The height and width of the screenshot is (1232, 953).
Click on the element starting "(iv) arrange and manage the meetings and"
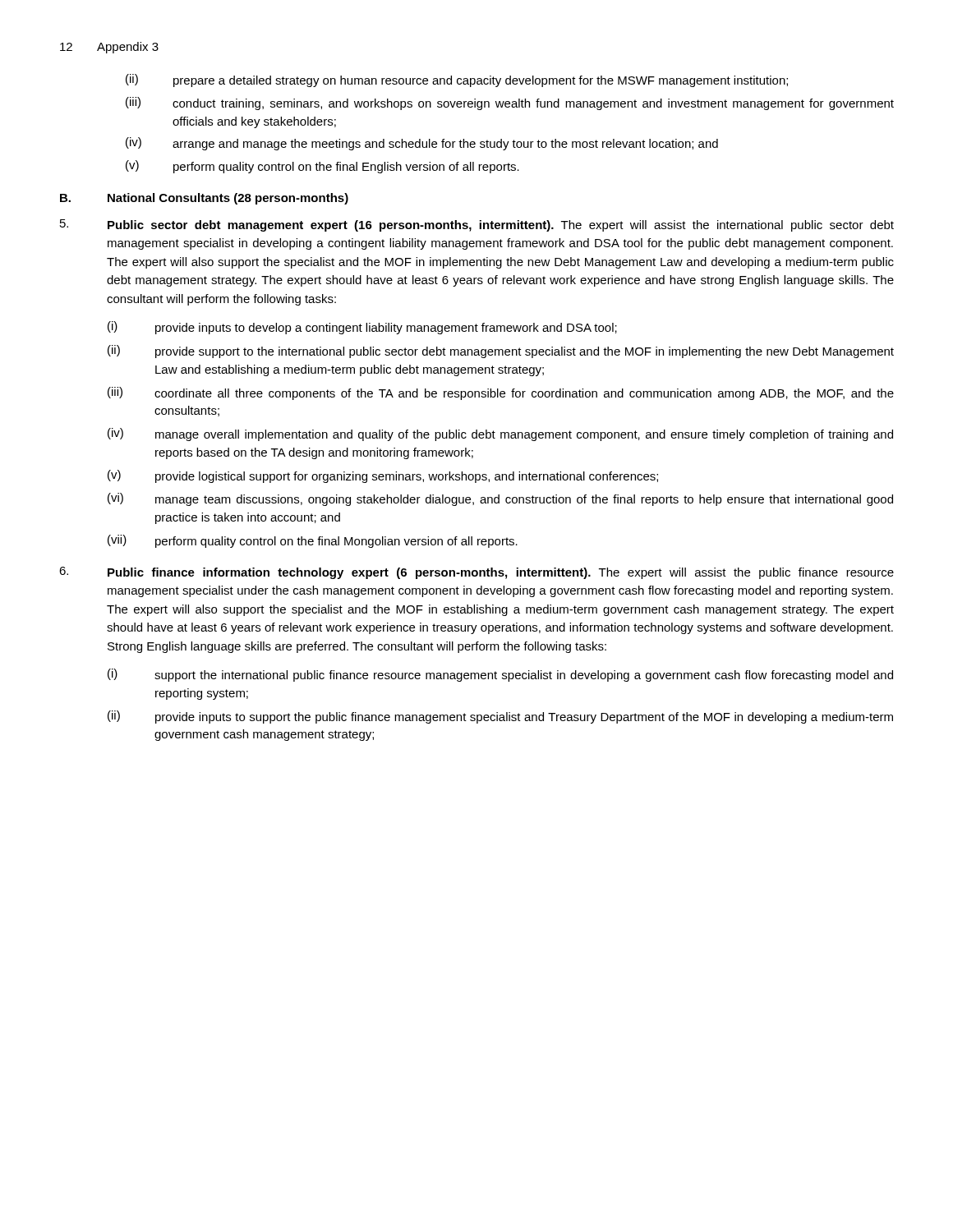tap(509, 144)
